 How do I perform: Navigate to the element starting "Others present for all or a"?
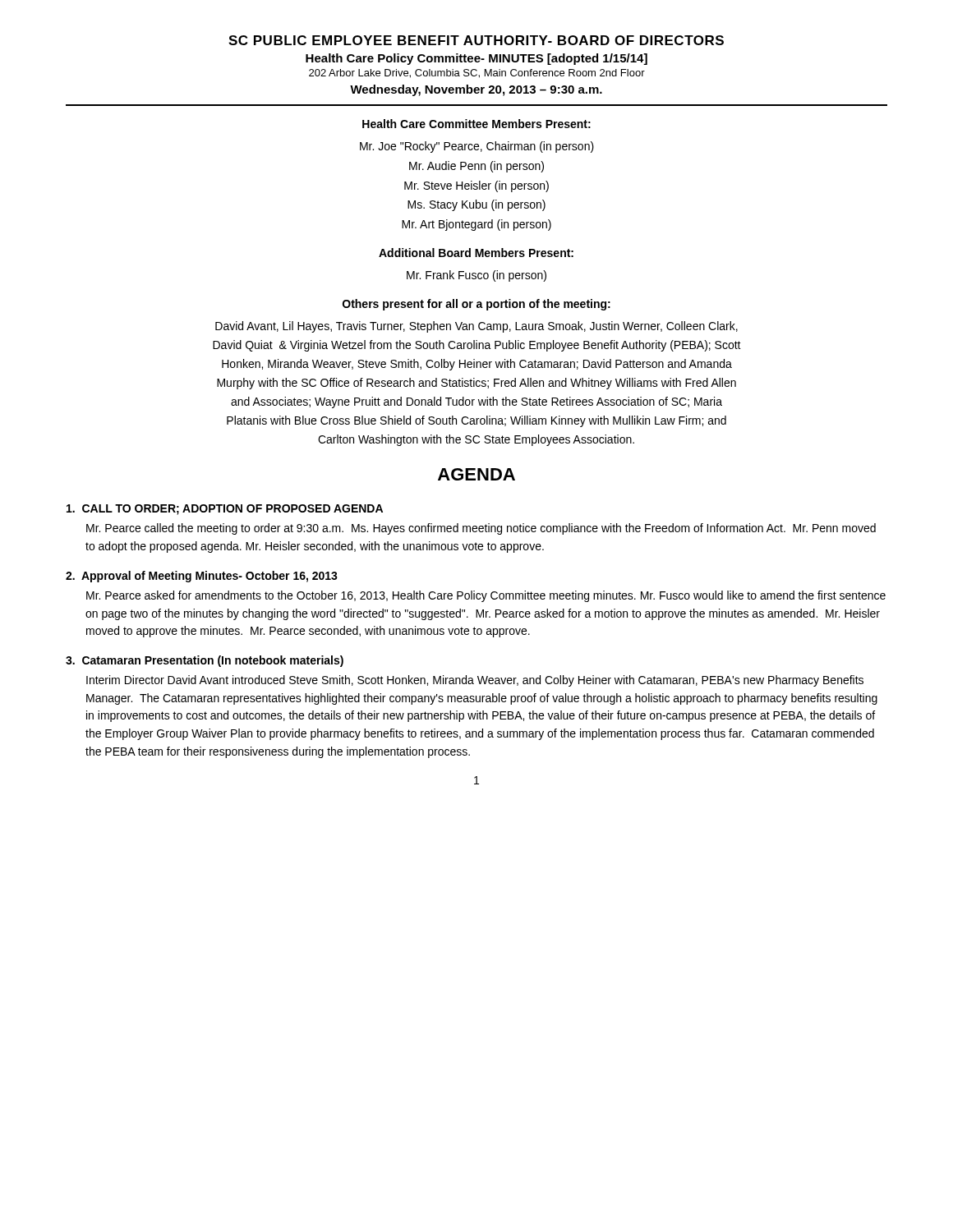tap(476, 304)
